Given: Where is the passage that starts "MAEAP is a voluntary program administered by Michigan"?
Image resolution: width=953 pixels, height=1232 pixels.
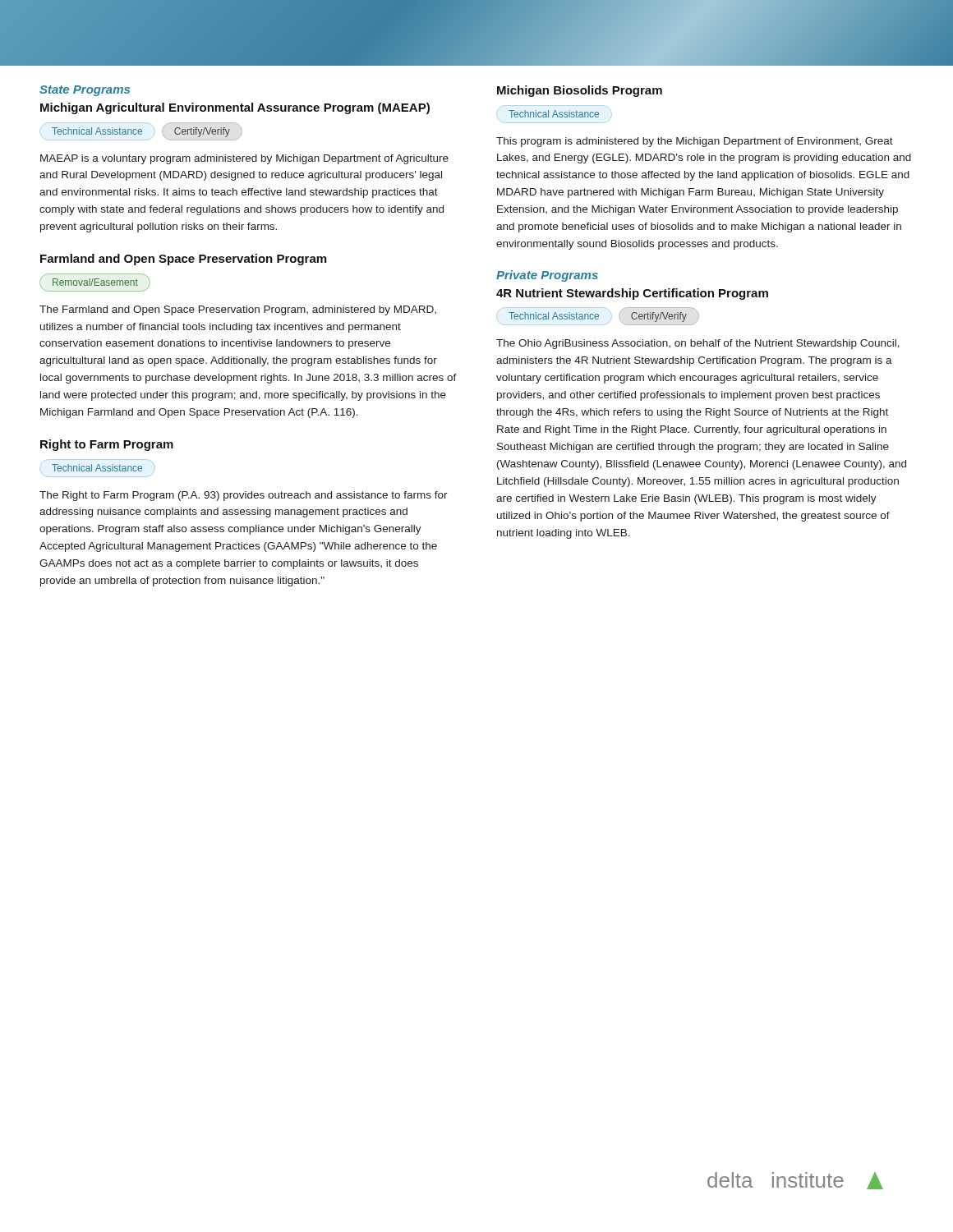Looking at the screenshot, I should (244, 192).
